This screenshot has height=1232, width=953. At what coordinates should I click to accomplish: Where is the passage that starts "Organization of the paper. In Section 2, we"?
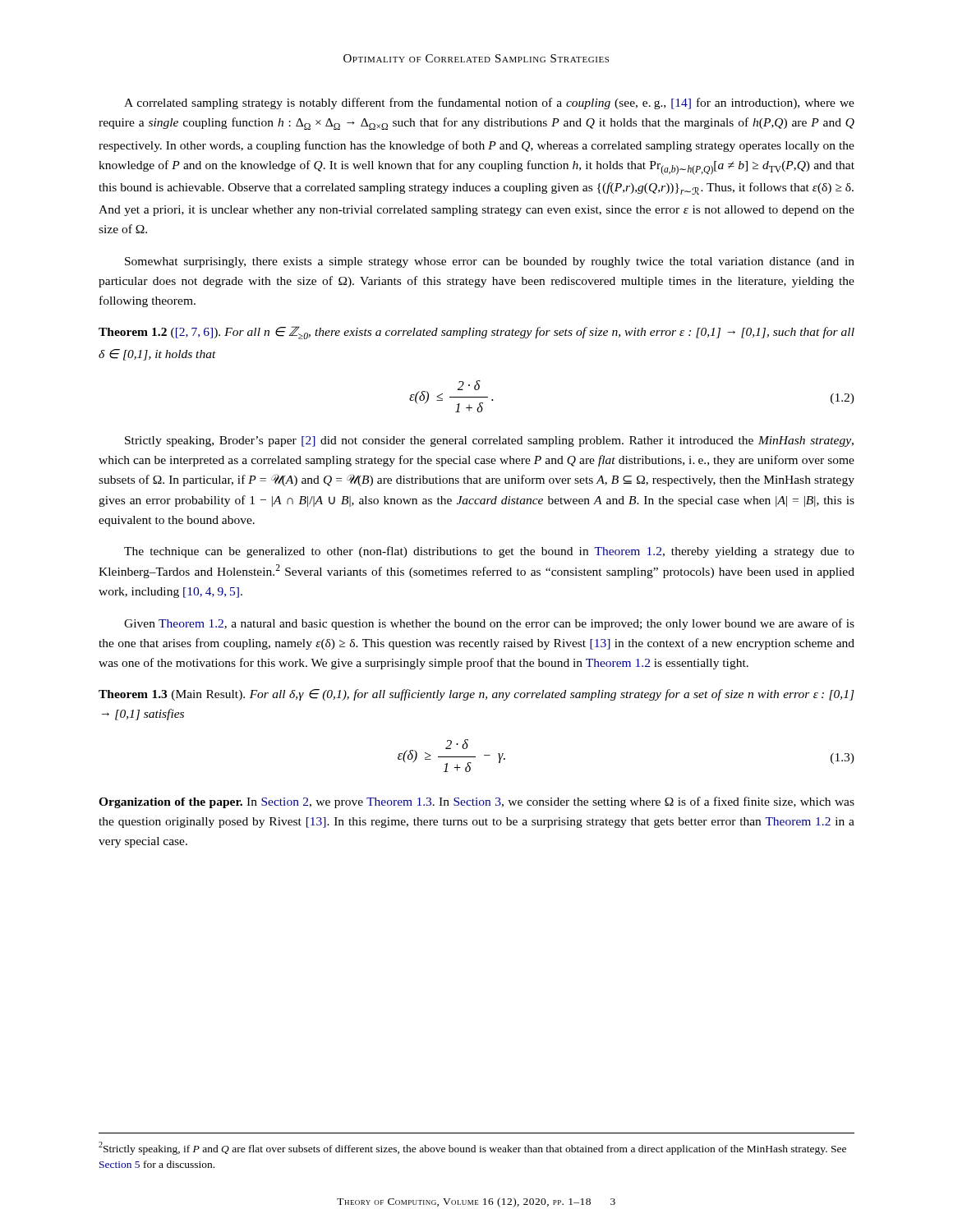point(476,821)
